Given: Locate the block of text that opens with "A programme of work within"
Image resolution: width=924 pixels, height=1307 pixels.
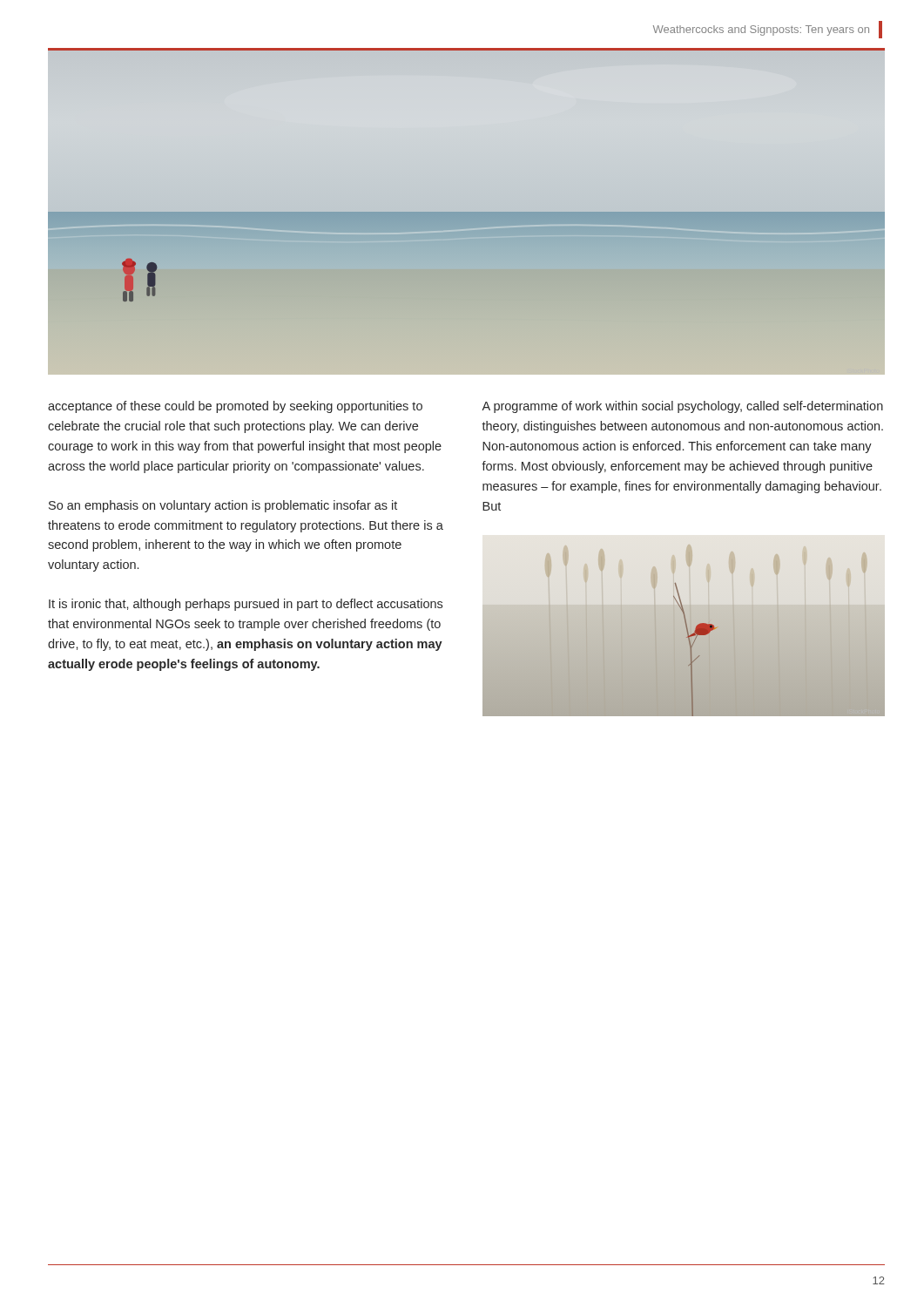Looking at the screenshot, I should click(683, 456).
